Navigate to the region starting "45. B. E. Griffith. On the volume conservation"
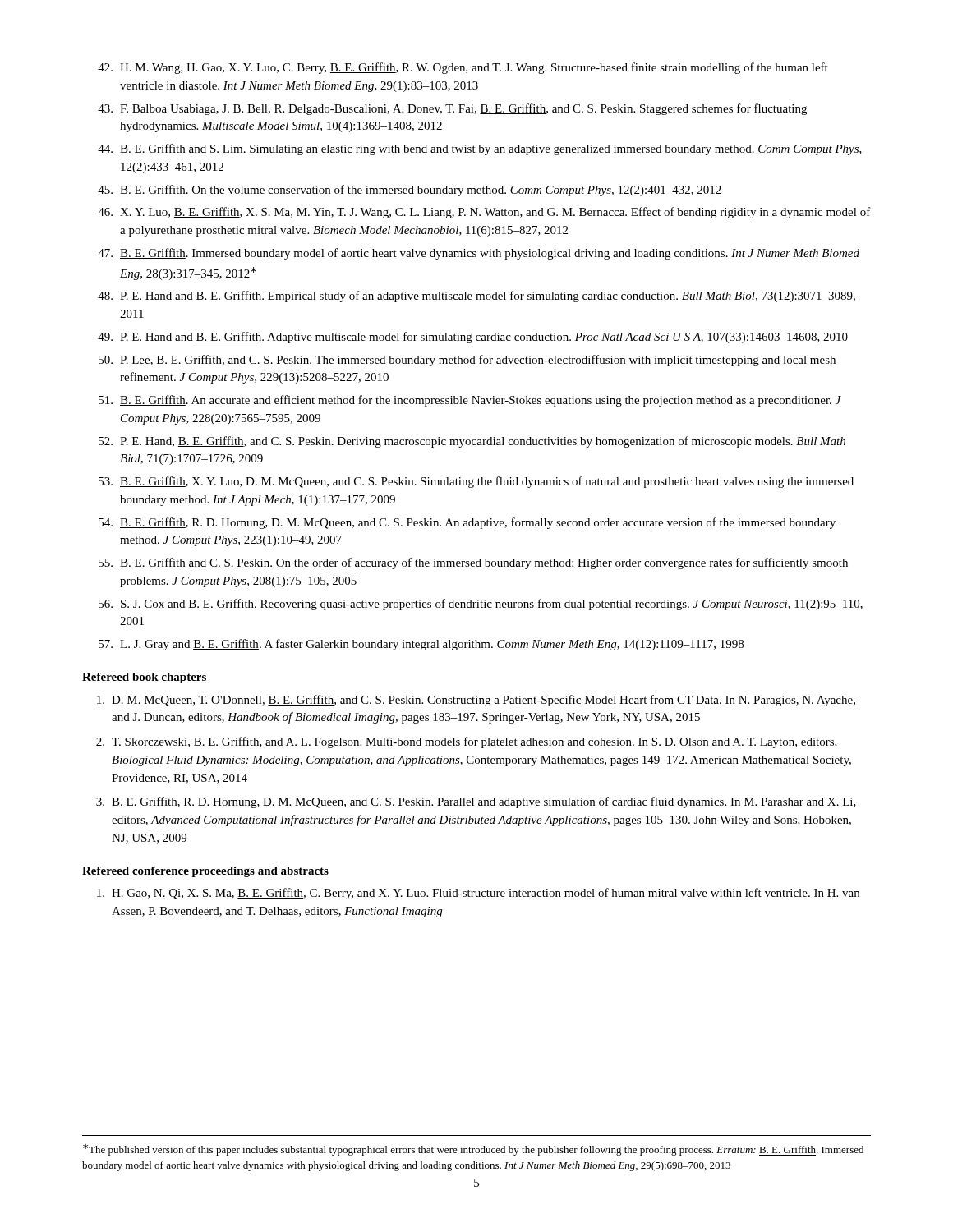Viewport: 953px width, 1232px height. pos(476,190)
